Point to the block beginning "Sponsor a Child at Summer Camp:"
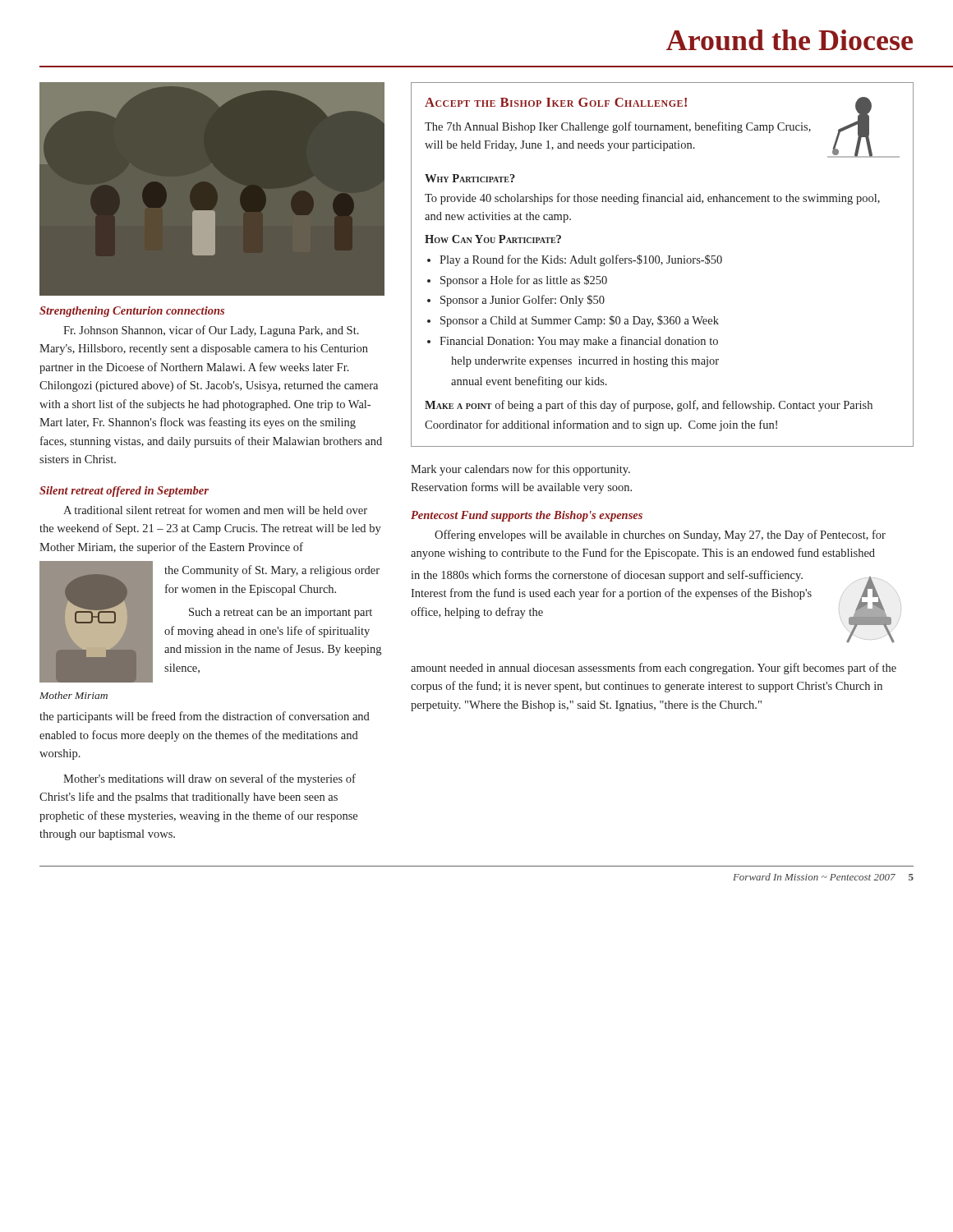Image resolution: width=953 pixels, height=1232 pixels. click(x=579, y=320)
